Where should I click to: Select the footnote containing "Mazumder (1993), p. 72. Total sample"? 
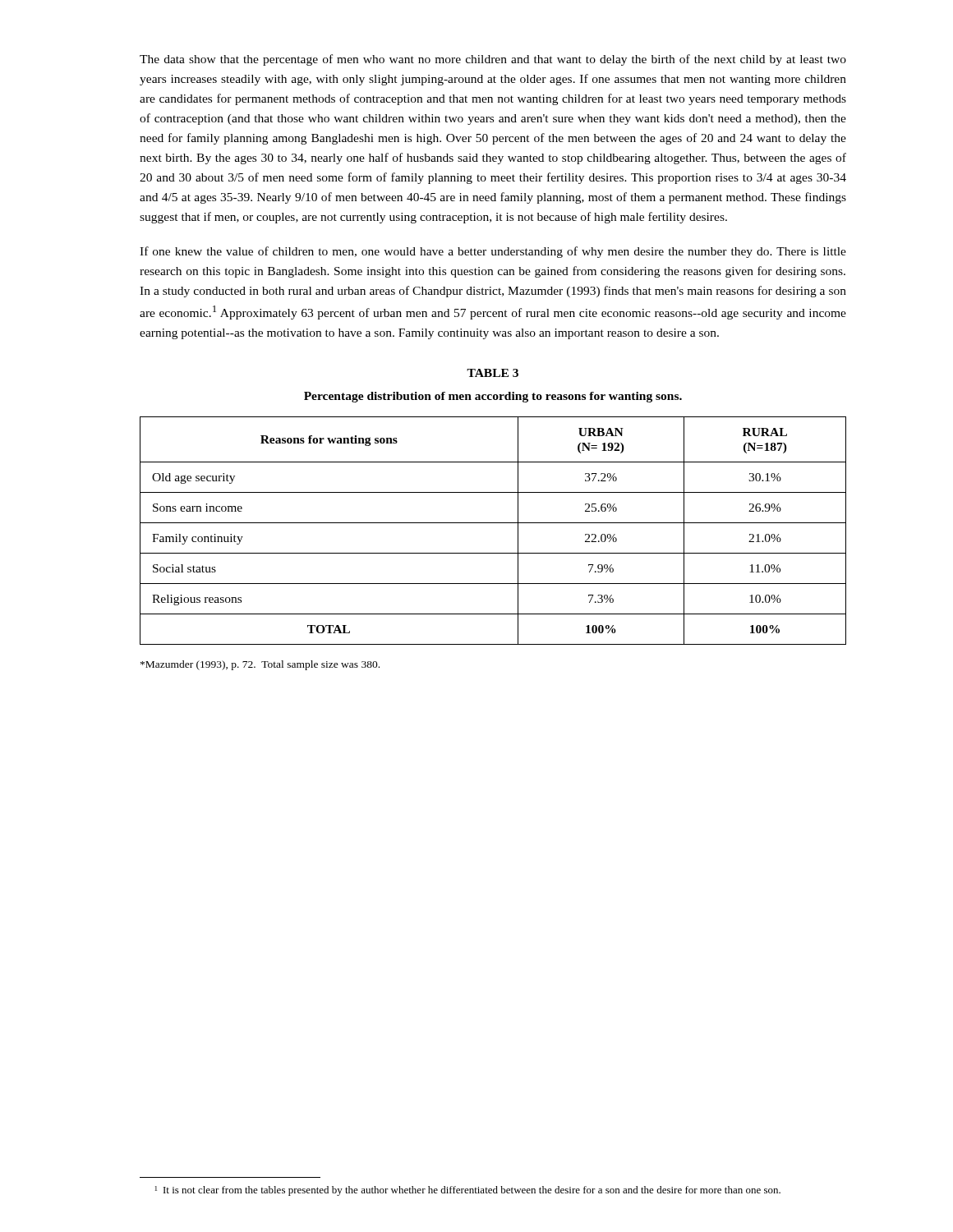pyautogui.click(x=260, y=664)
